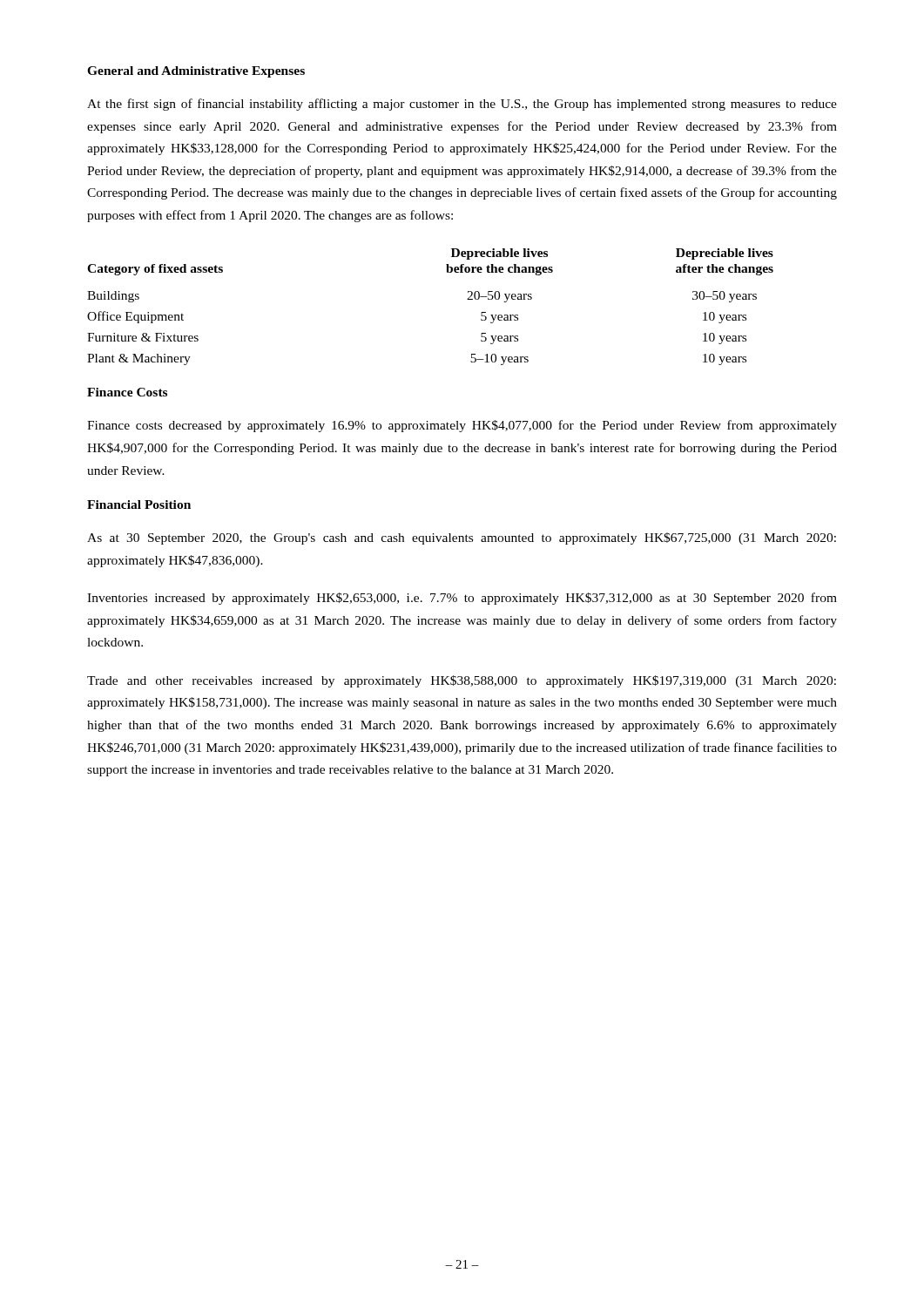
Task: Select the region starting "Financial Position"
Action: pyautogui.click(x=139, y=504)
